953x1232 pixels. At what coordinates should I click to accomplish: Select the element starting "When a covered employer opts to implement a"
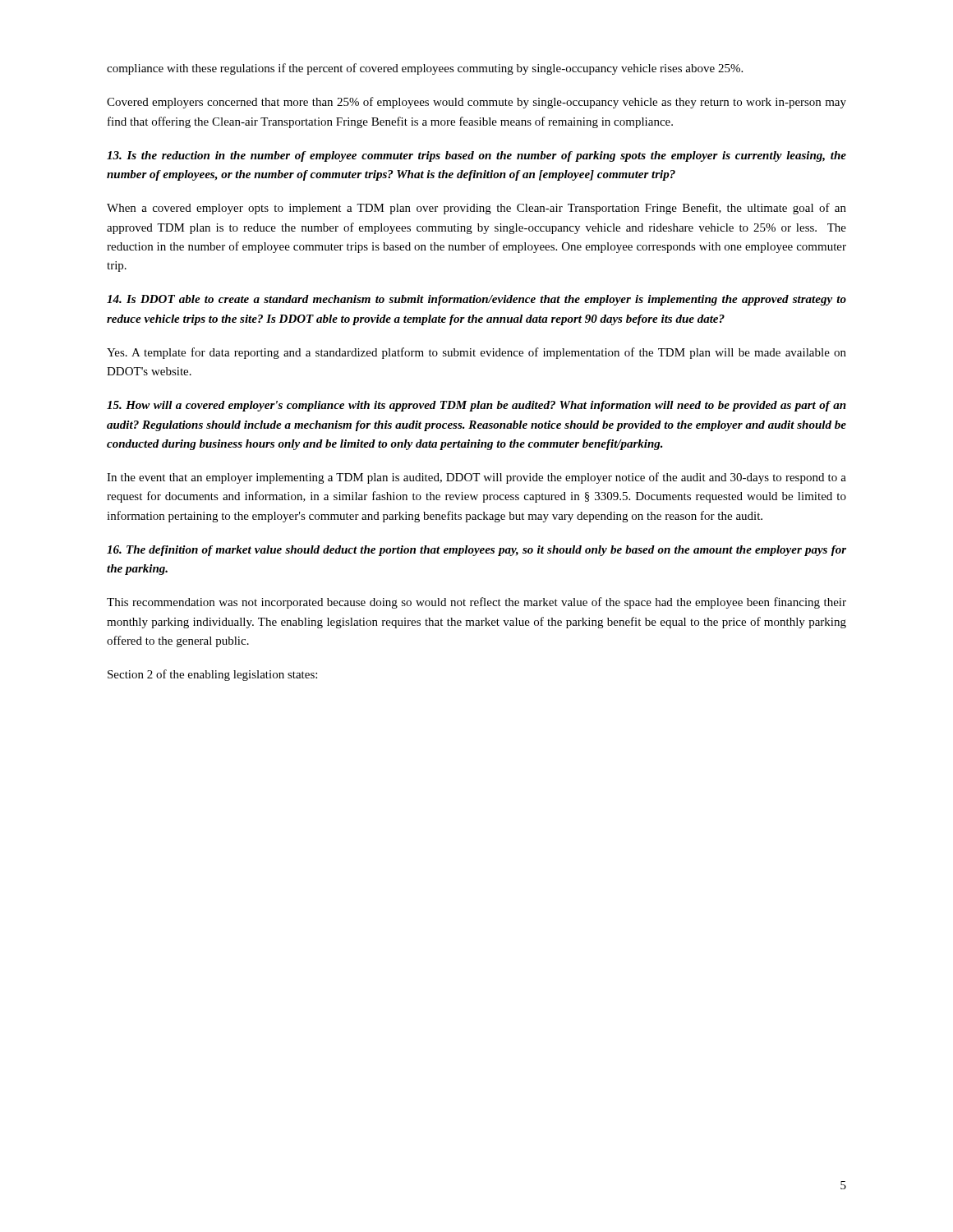(476, 237)
